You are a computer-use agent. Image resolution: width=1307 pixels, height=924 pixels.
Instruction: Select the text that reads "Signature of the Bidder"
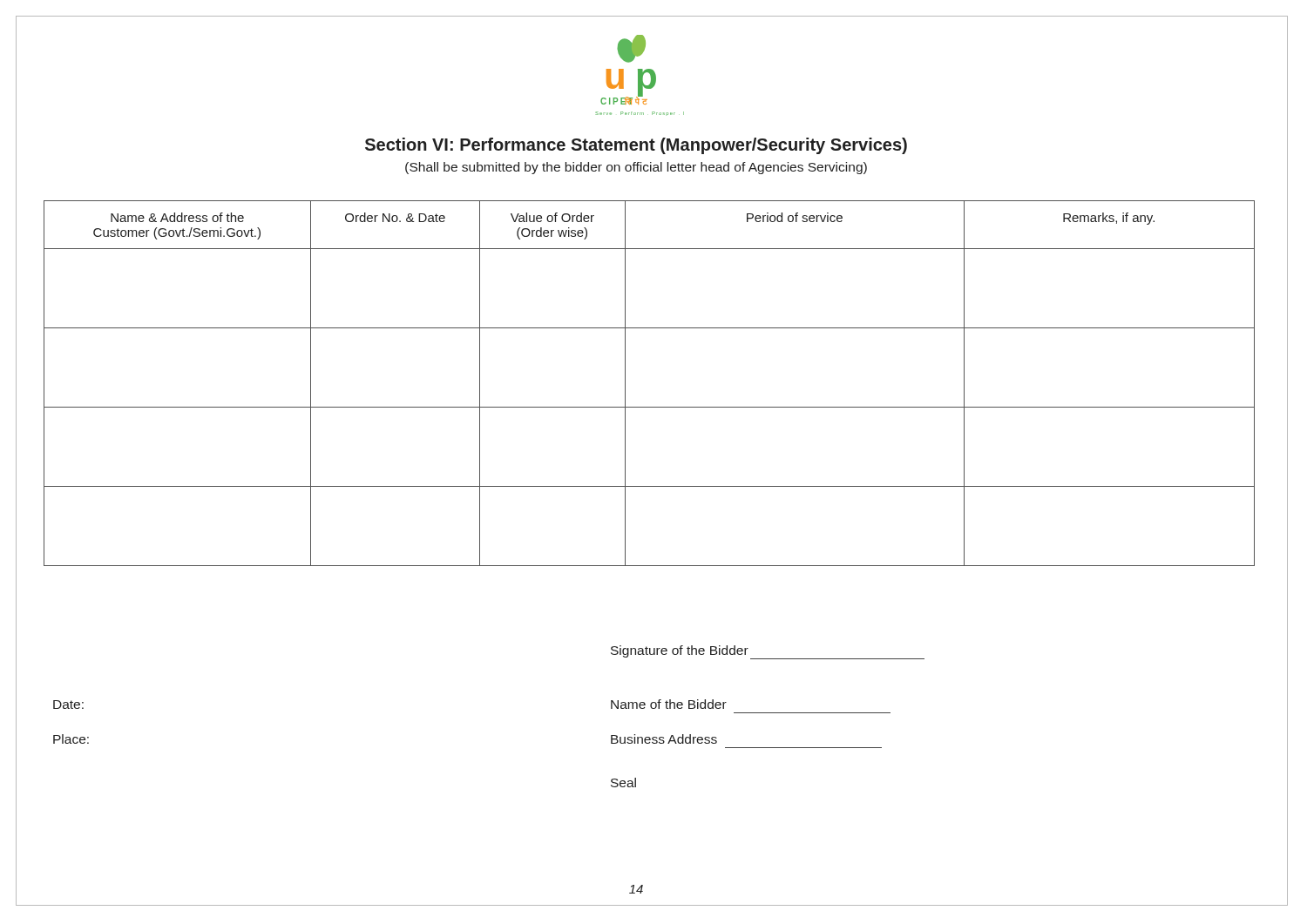[767, 651]
